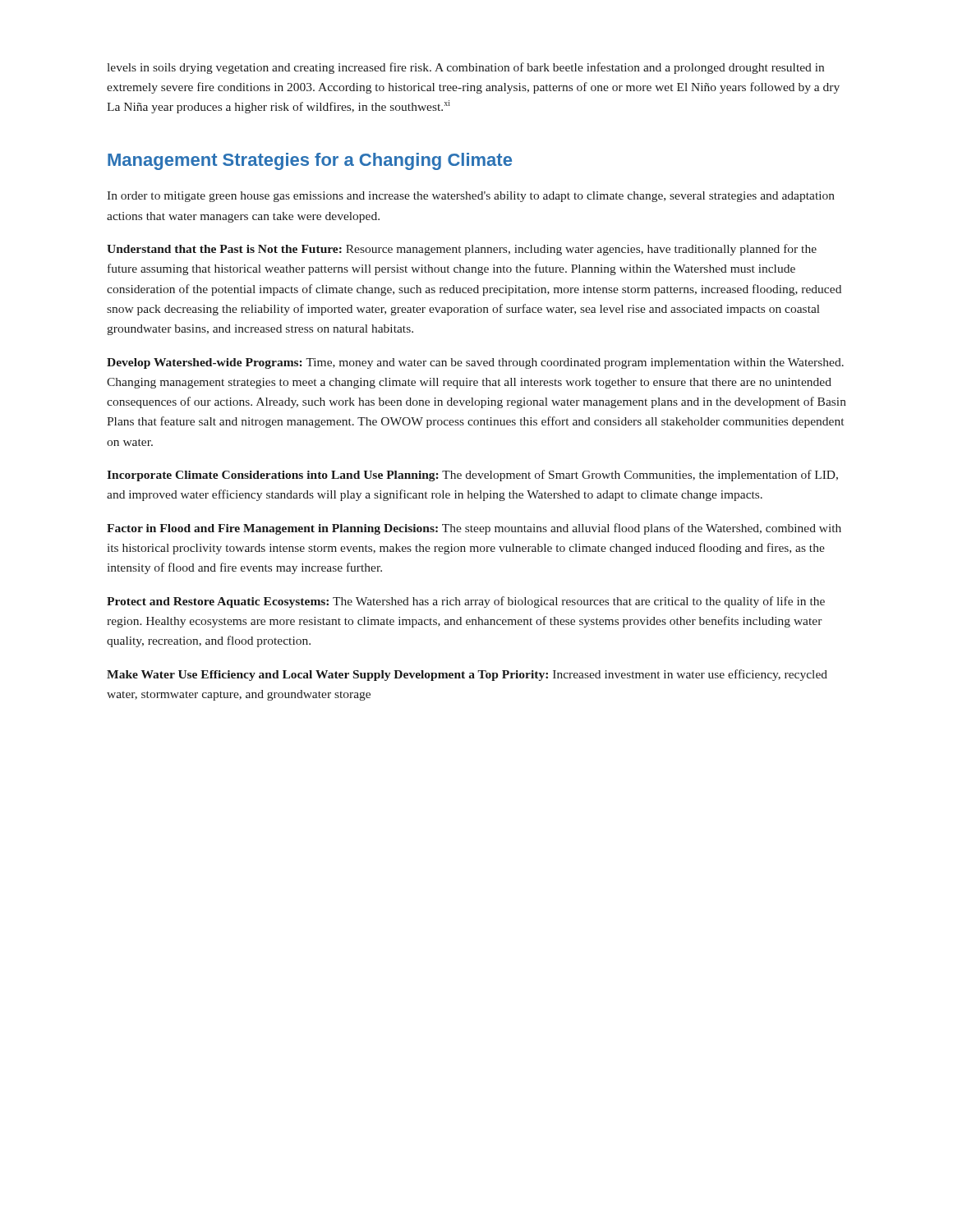Point to the element starting "Factor in Flood and Fire Management"
953x1232 pixels.
474,548
